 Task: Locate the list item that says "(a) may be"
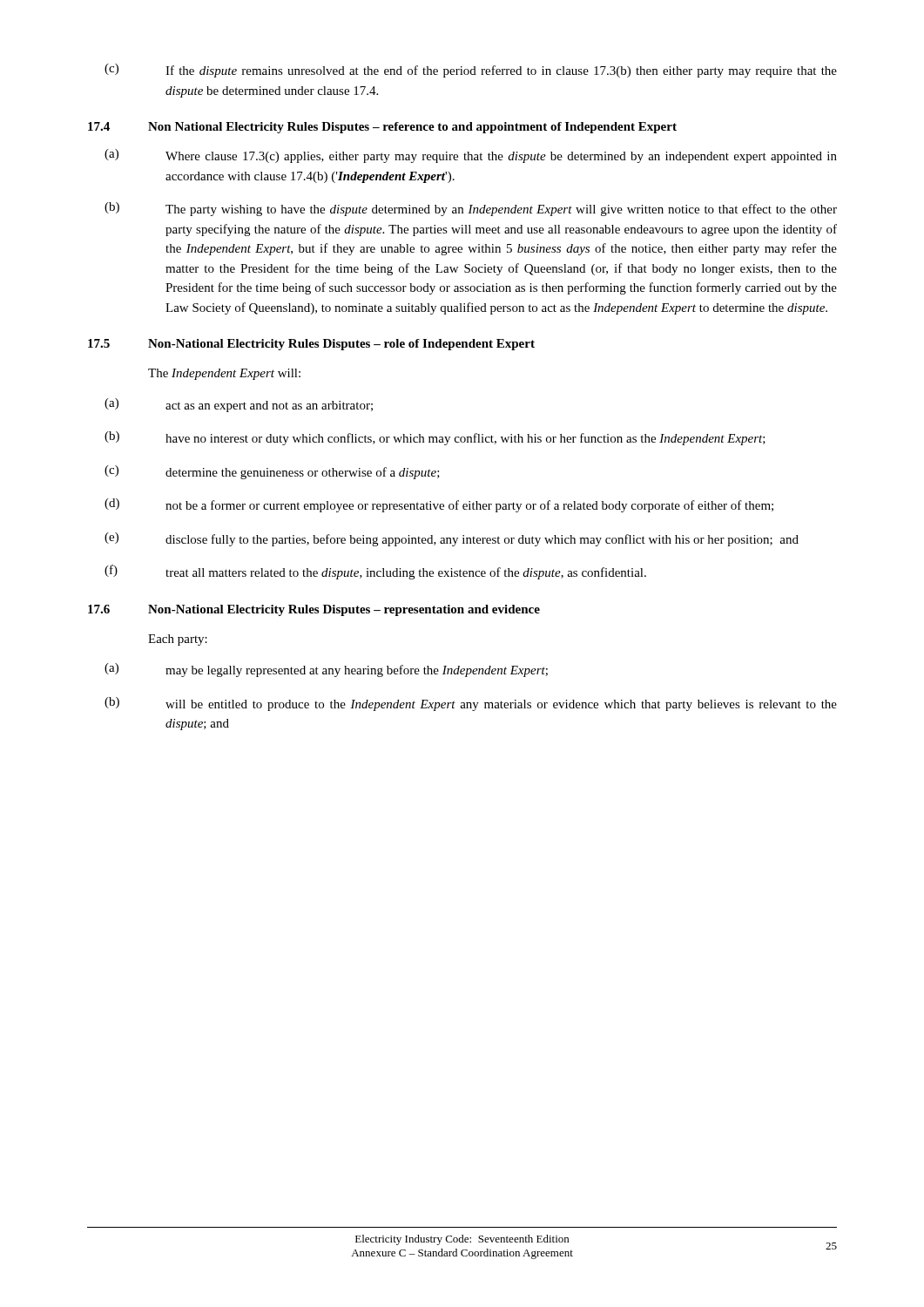[462, 670]
